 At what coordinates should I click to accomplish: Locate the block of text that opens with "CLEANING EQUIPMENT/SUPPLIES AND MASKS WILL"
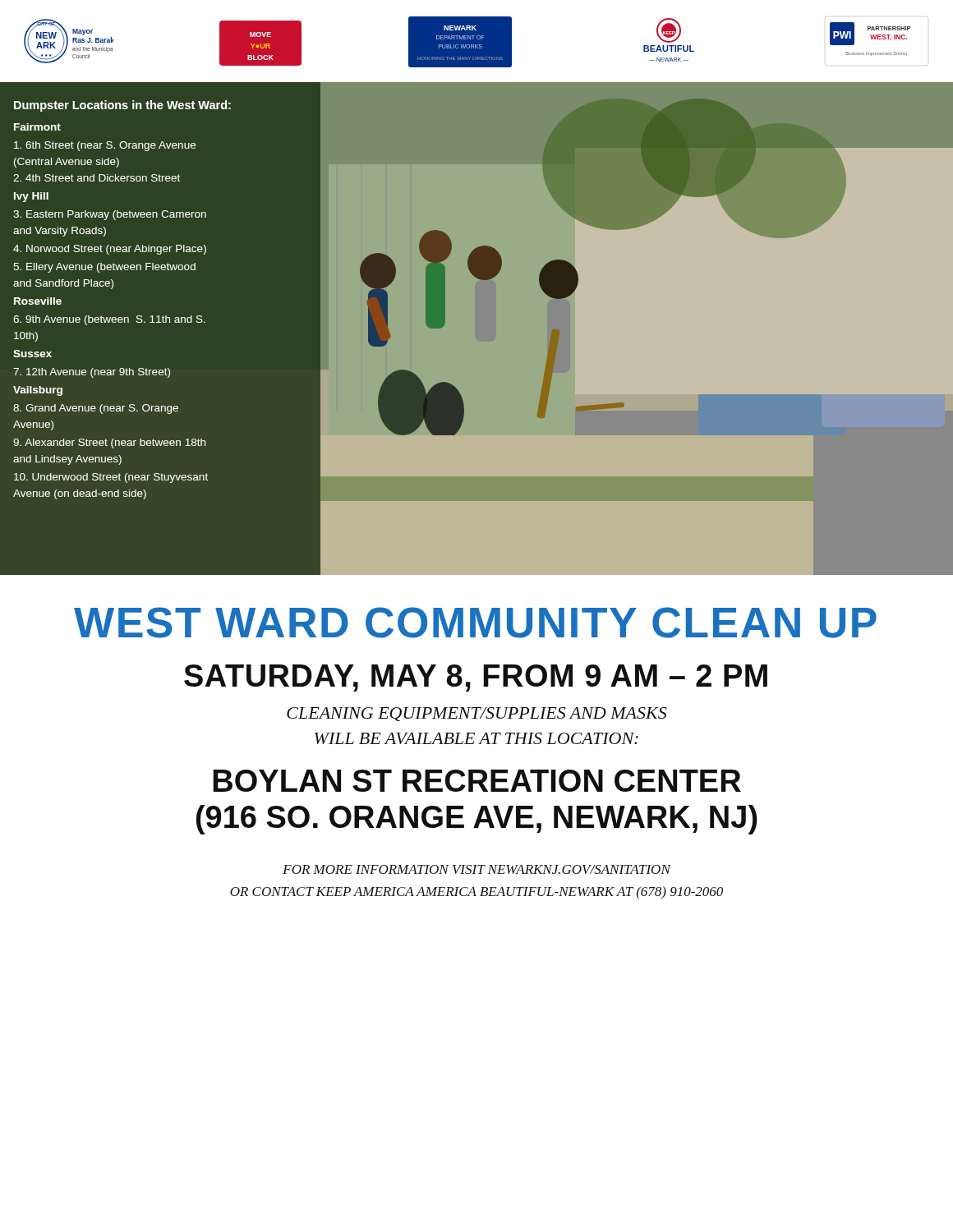[476, 725]
